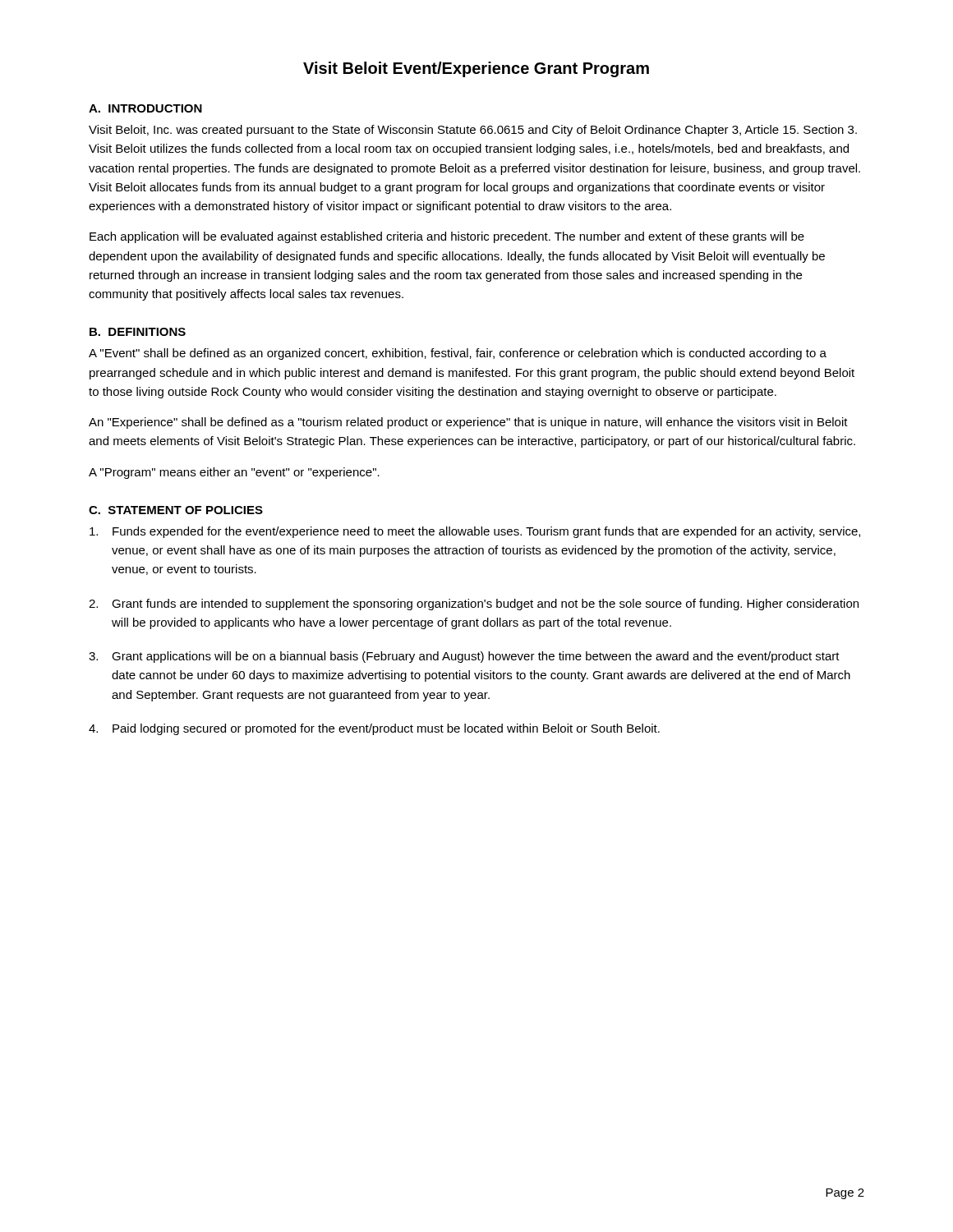Locate the block of text that opens with "Each application will be"
The height and width of the screenshot is (1232, 953).
point(457,265)
